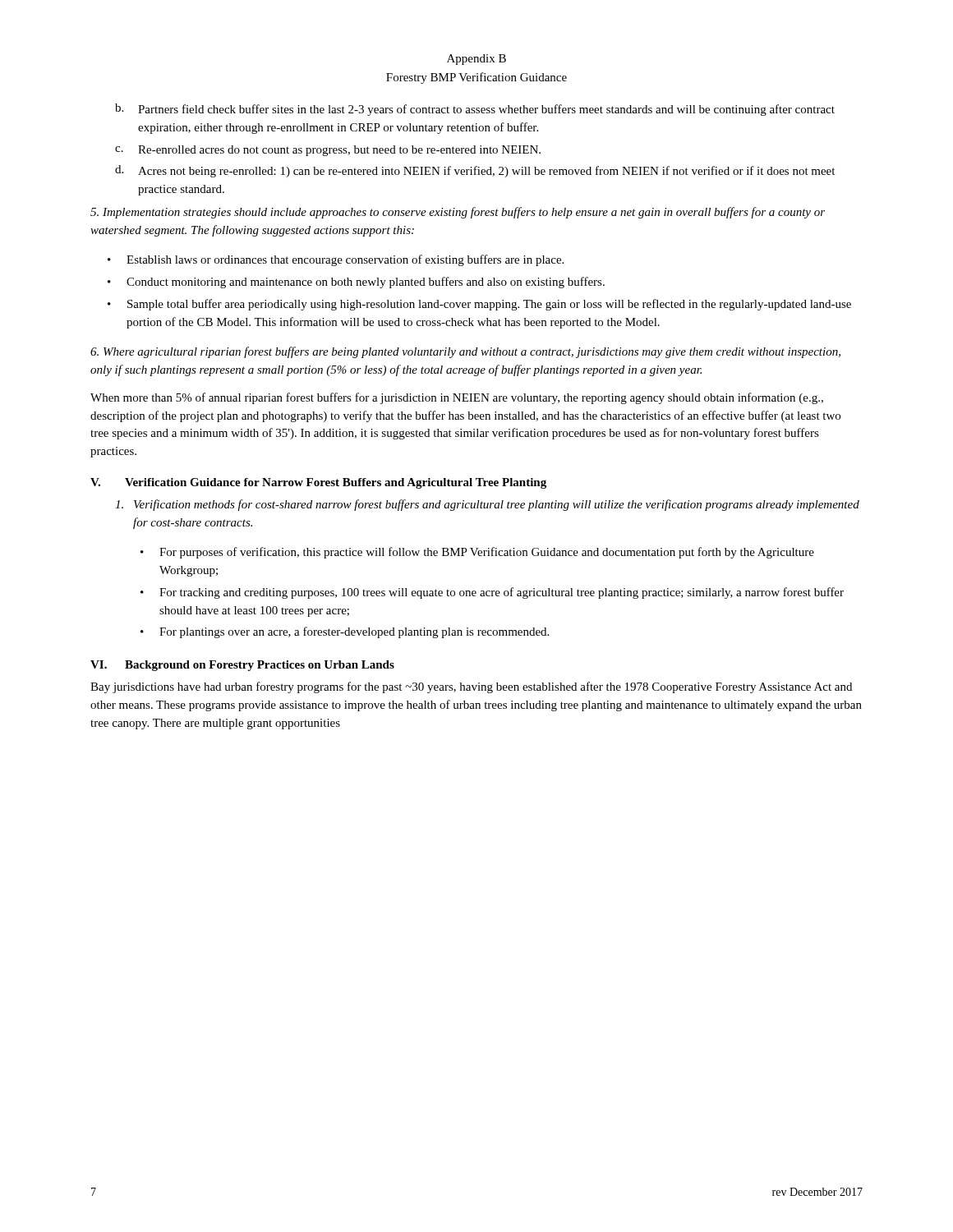The width and height of the screenshot is (953, 1232).
Task: Find the list item that reads "Conduct monitoring and maintenance on"
Action: (366, 282)
